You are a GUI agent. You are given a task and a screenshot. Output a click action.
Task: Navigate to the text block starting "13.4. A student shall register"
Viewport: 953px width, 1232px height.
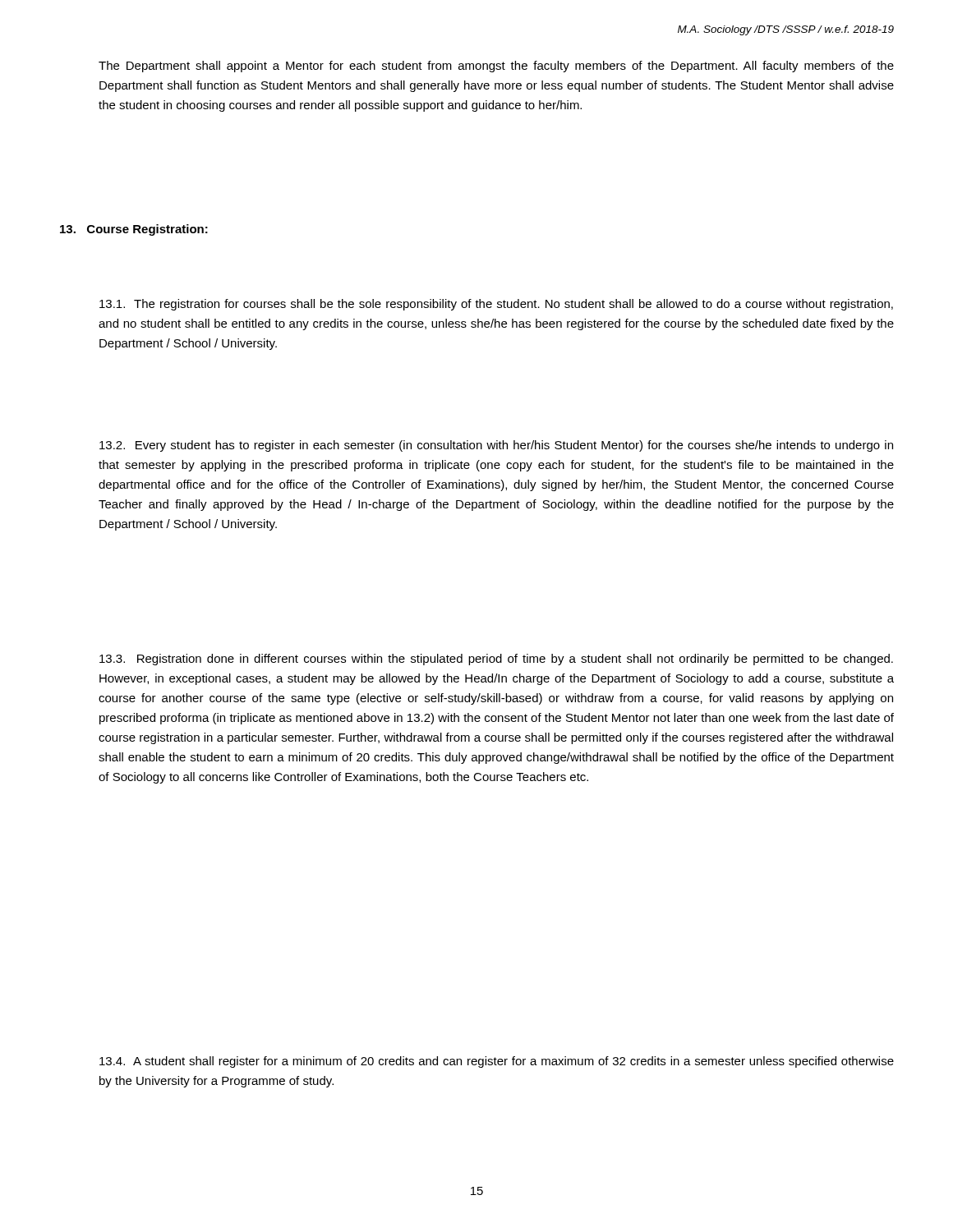click(496, 1071)
